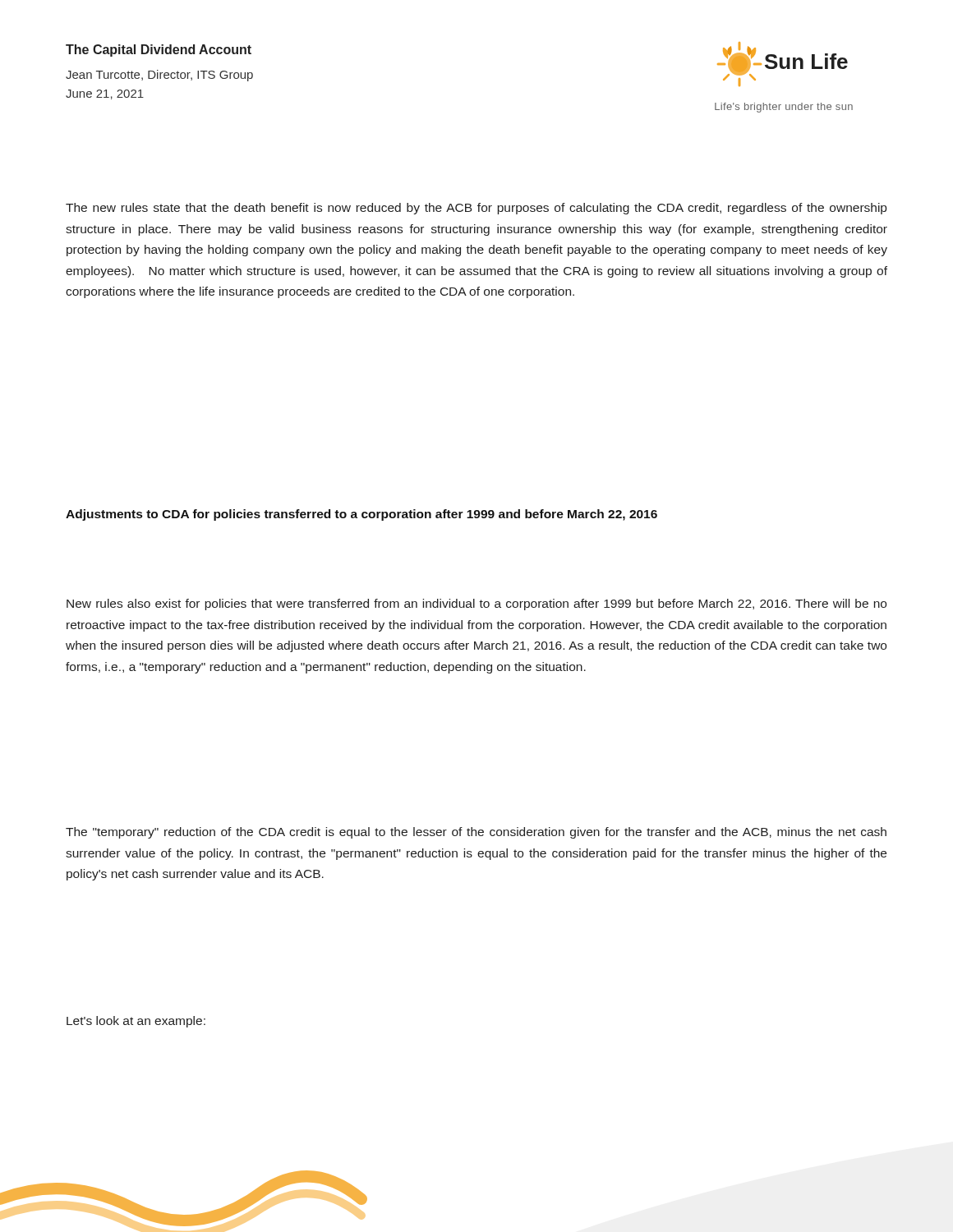Click on the illustration

(x=476, y=1179)
